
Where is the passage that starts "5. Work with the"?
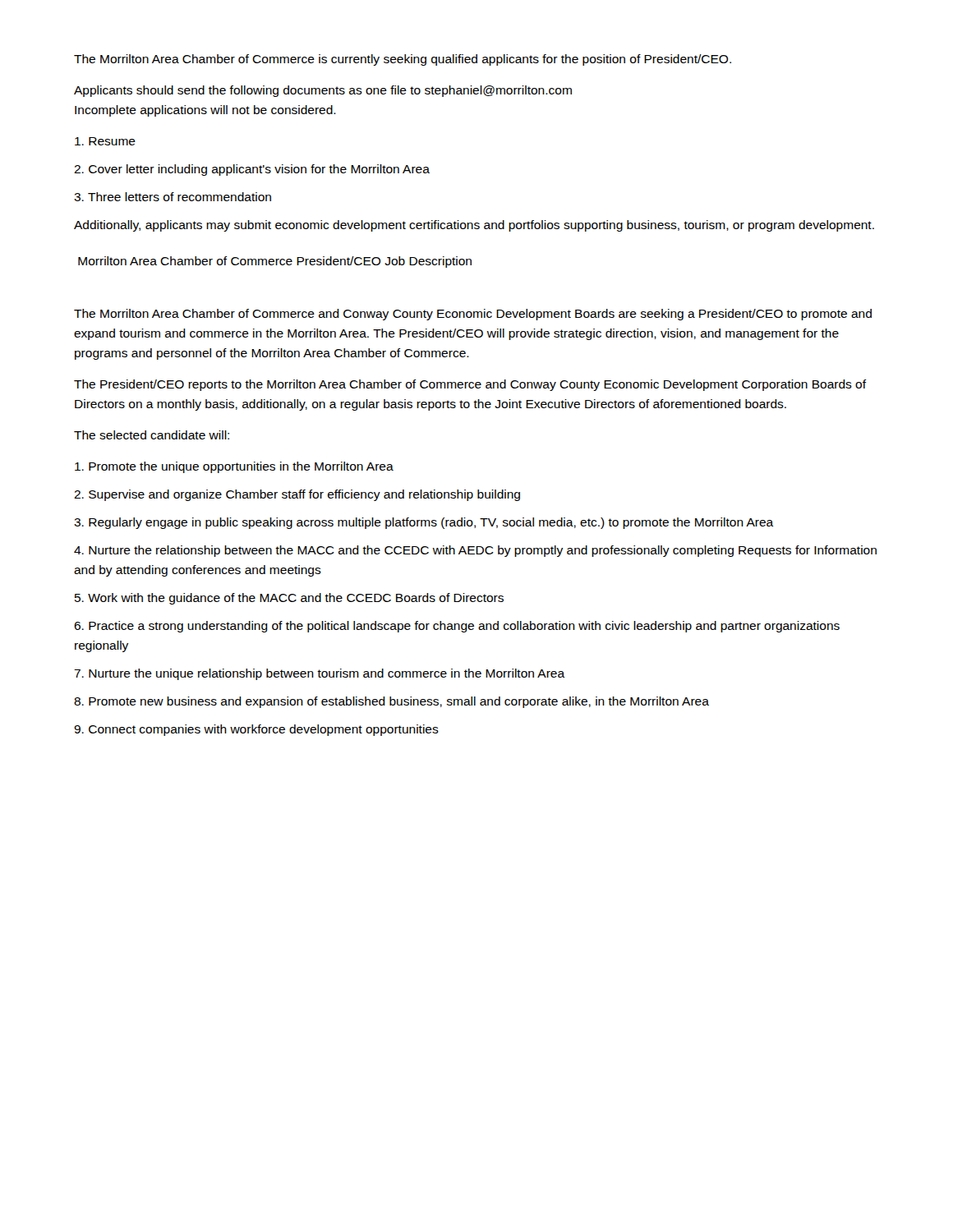[289, 598]
